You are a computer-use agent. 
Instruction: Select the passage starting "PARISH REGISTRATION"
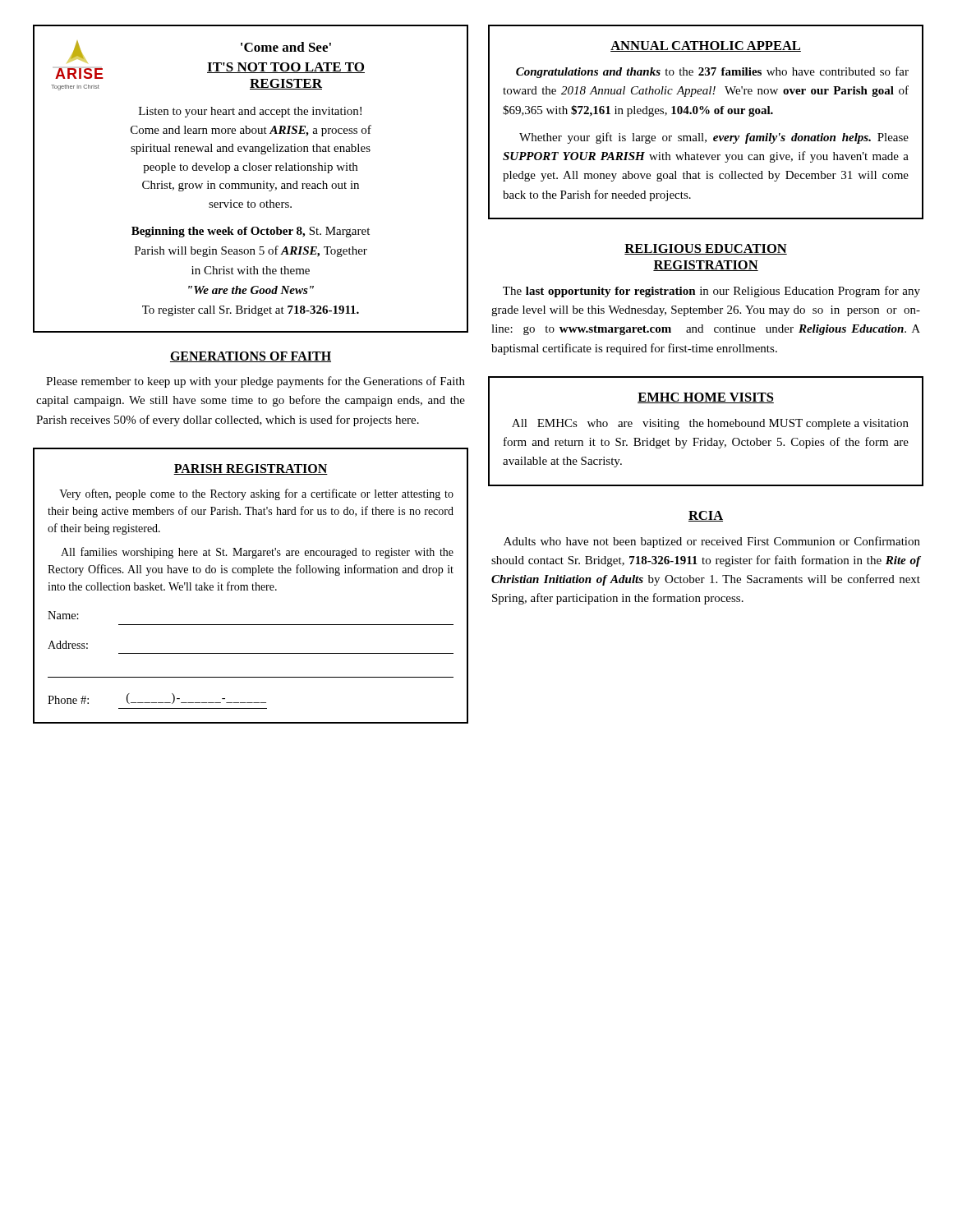click(x=251, y=468)
